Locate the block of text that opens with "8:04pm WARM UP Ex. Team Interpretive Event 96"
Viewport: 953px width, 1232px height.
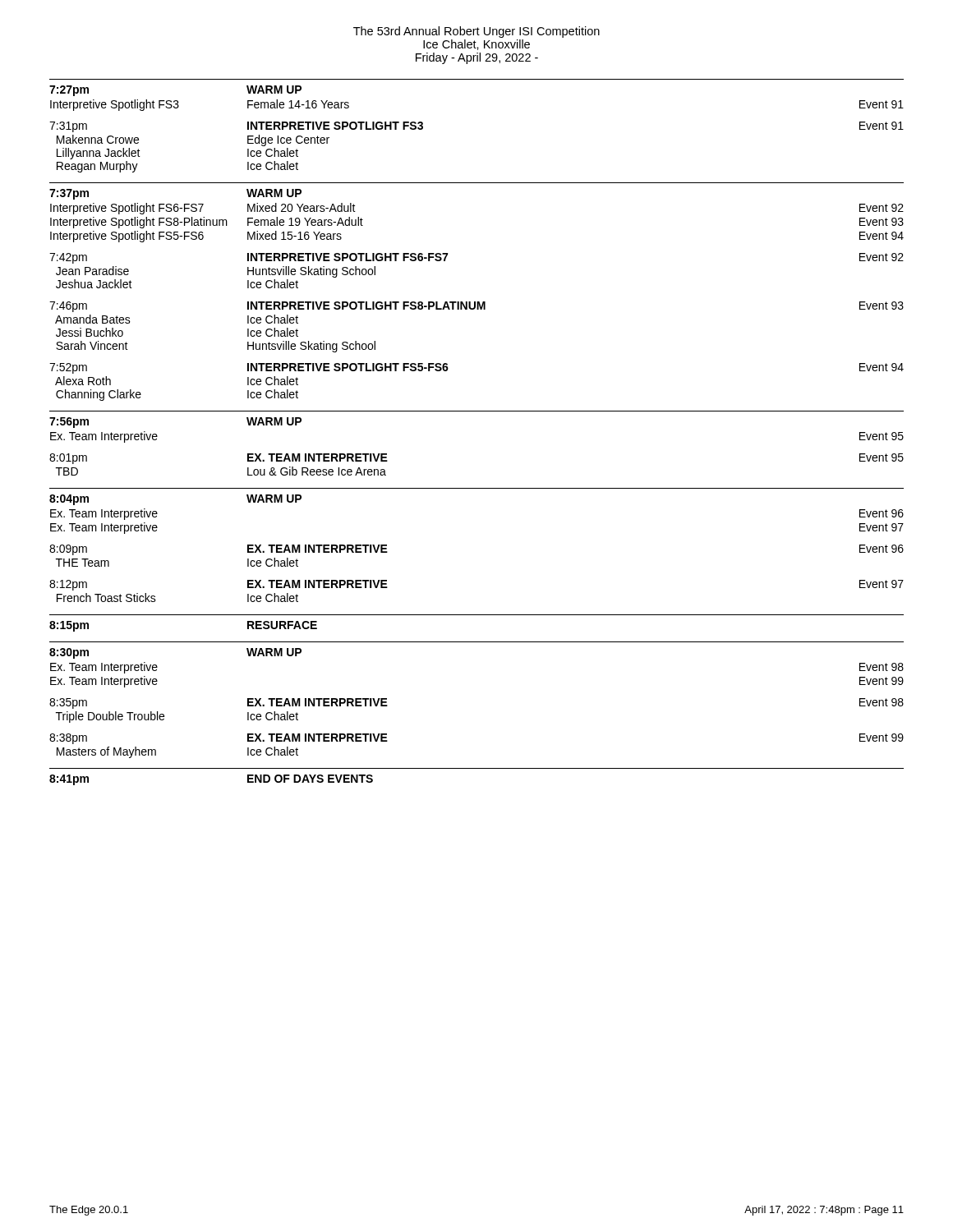click(x=66, y=500)
